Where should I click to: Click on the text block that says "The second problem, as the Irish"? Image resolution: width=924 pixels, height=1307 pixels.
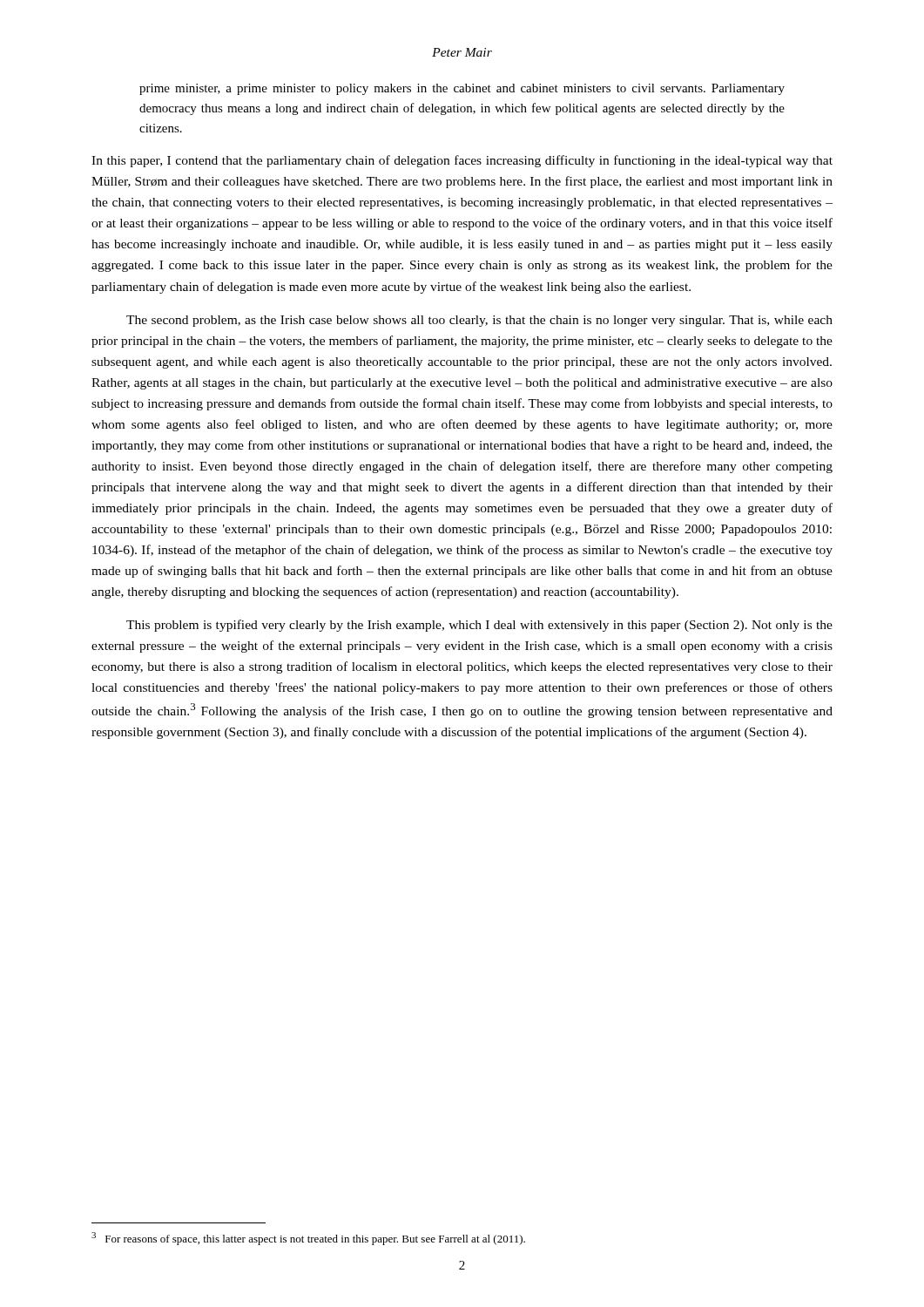(462, 455)
